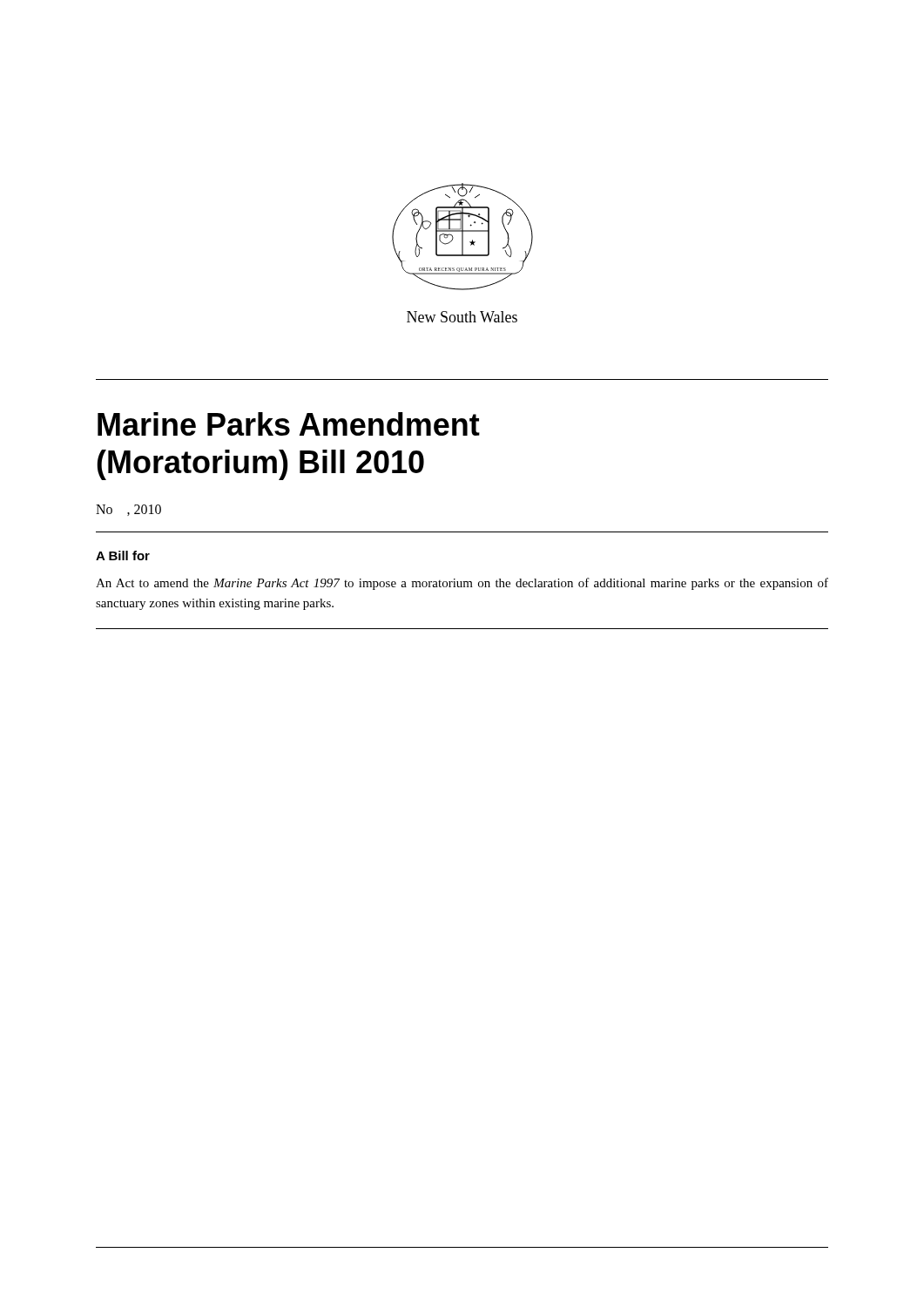Locate the block of text that opens with "An Act to amend the"
This screenshot has height=1307, width=924.
point(462,593)
